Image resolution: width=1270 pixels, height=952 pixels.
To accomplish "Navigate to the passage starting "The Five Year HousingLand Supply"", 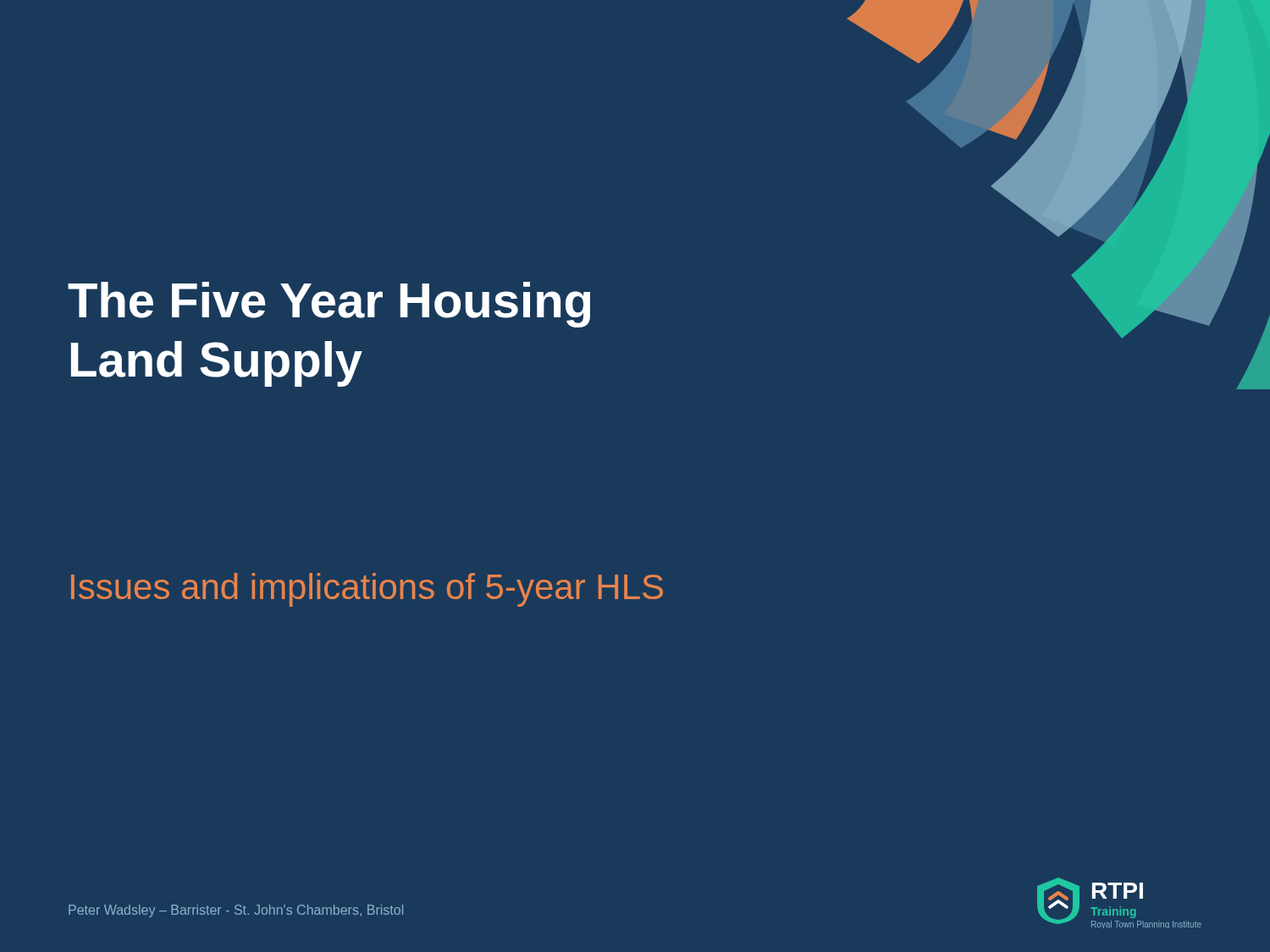I will coord(364,330).
